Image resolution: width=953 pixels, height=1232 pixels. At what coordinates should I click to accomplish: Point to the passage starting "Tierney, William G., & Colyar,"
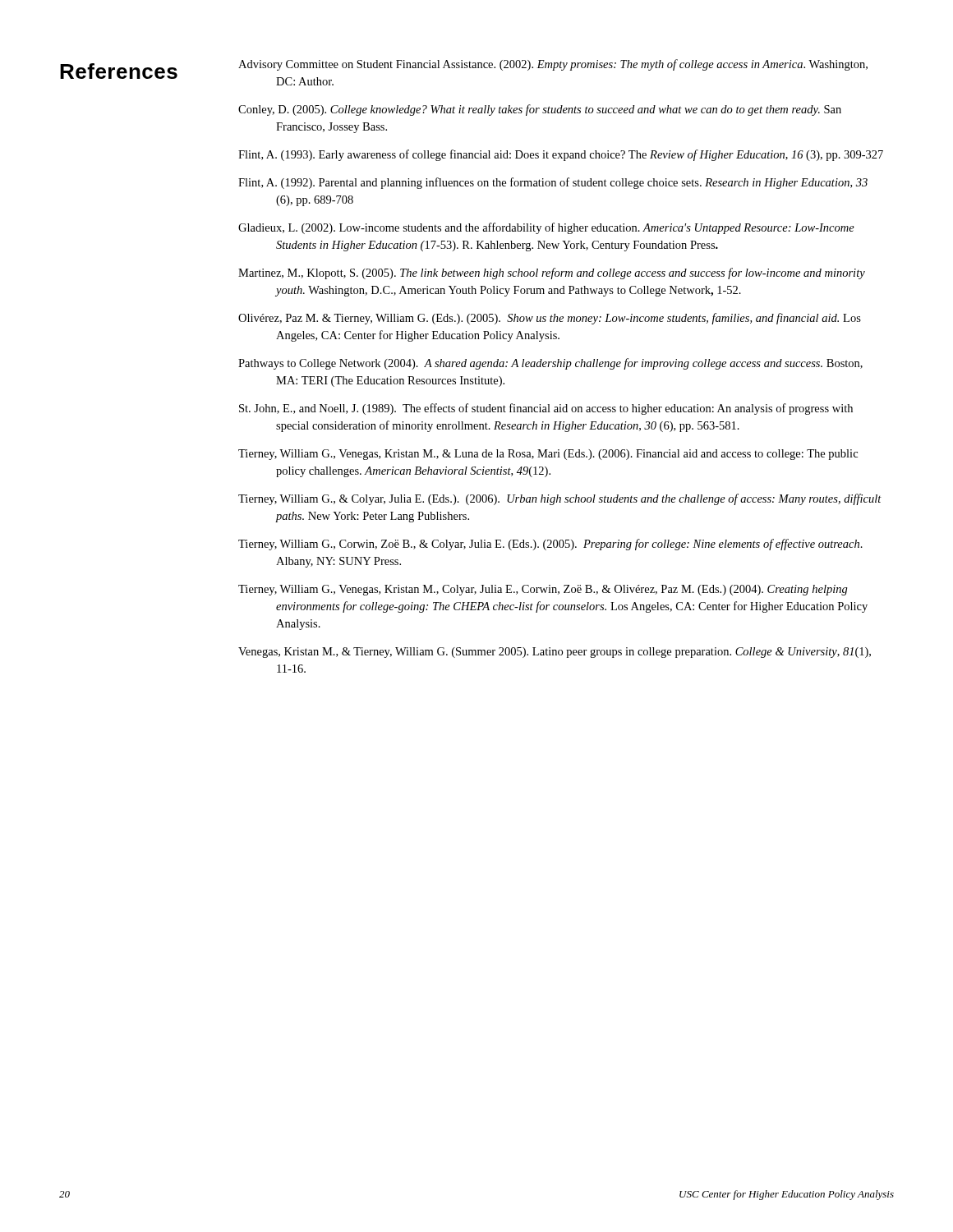(x=560, y=507)
